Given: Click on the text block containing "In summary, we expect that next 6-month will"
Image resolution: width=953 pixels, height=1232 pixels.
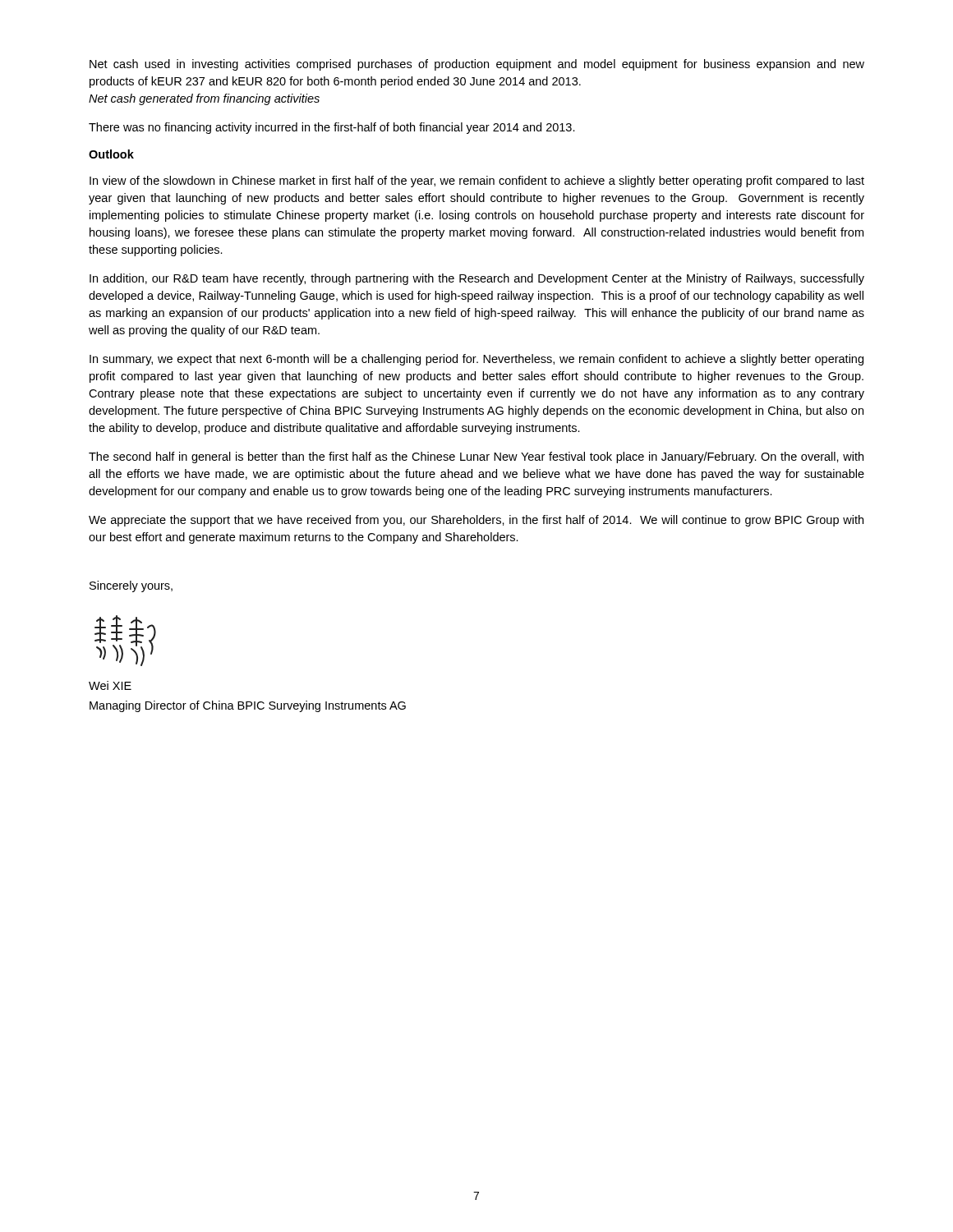Looking at the screenshot, I should coord(476,394).
